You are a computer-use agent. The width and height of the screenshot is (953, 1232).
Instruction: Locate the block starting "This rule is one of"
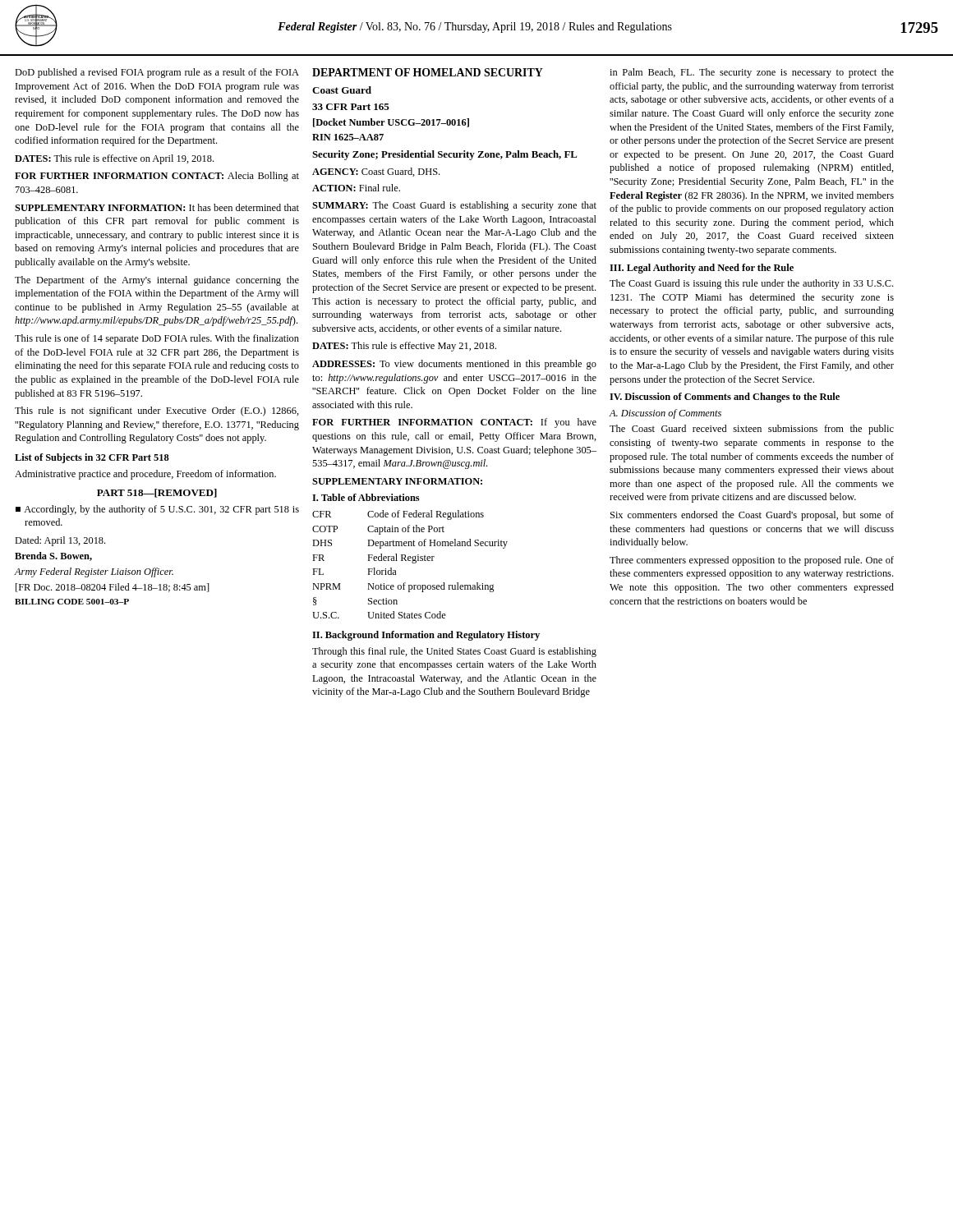coord(157,366)
